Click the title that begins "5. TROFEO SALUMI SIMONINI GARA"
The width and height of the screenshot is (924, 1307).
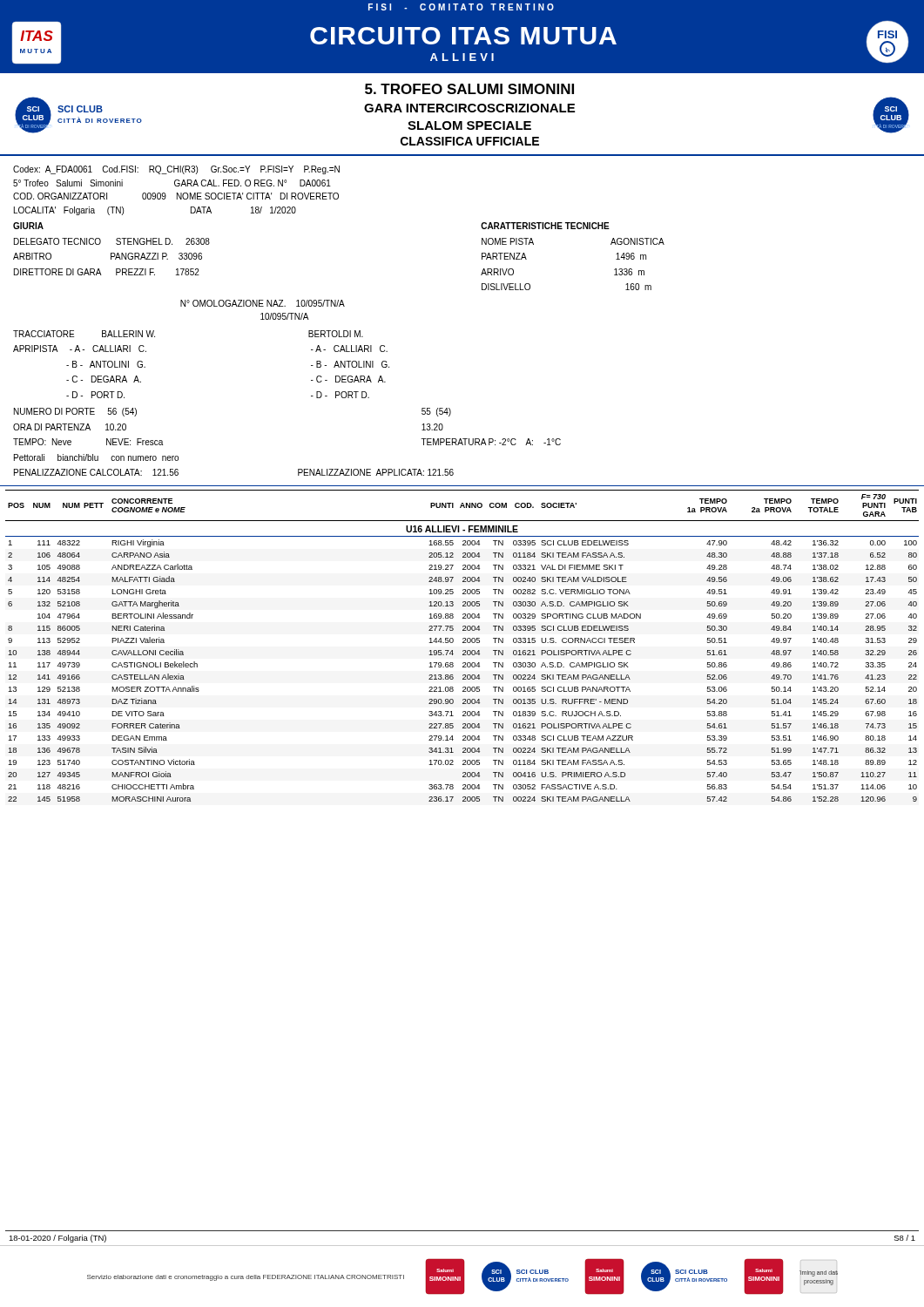pos(470,115)
